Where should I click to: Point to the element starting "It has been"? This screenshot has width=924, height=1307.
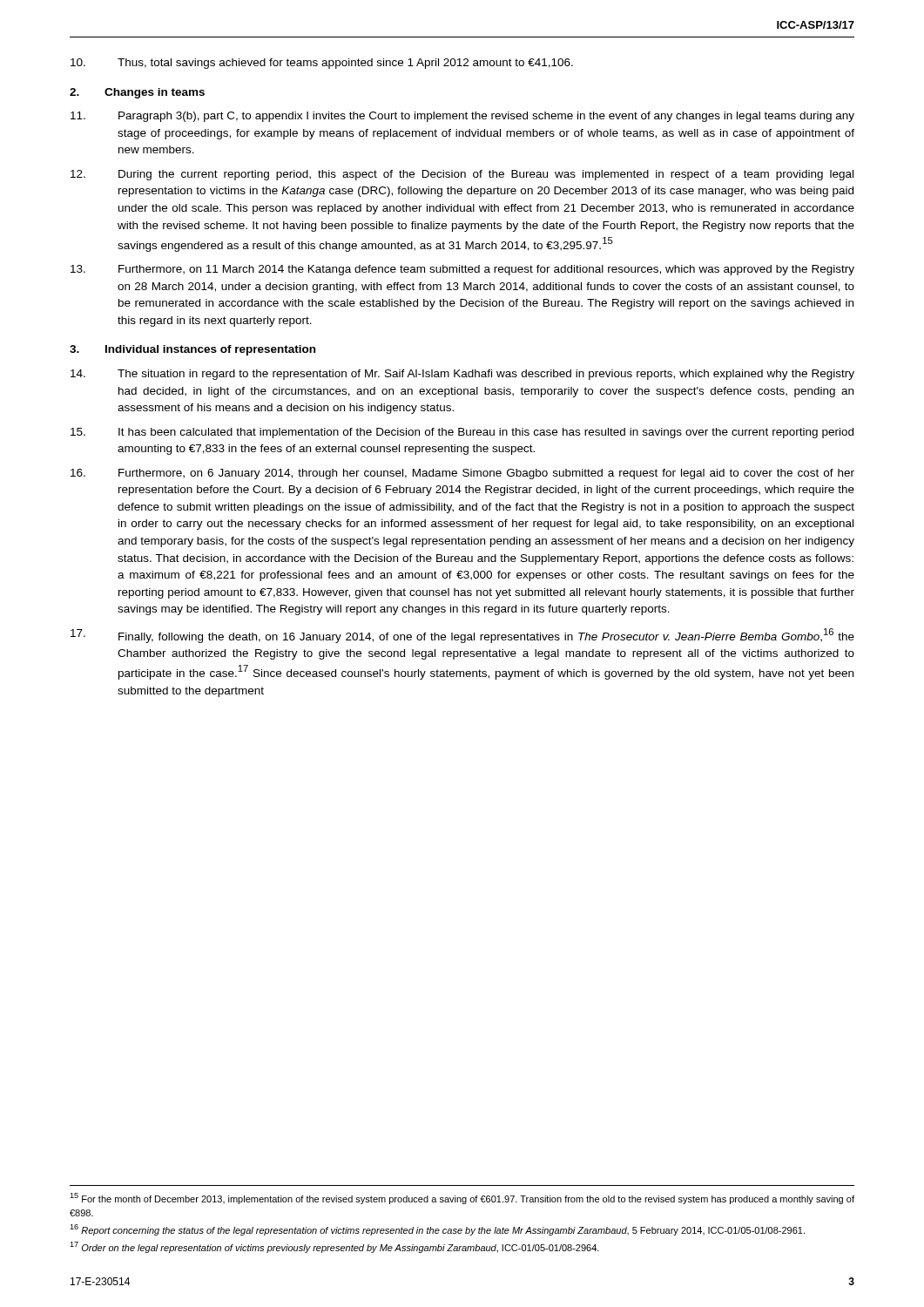click(x=462, y=440)
